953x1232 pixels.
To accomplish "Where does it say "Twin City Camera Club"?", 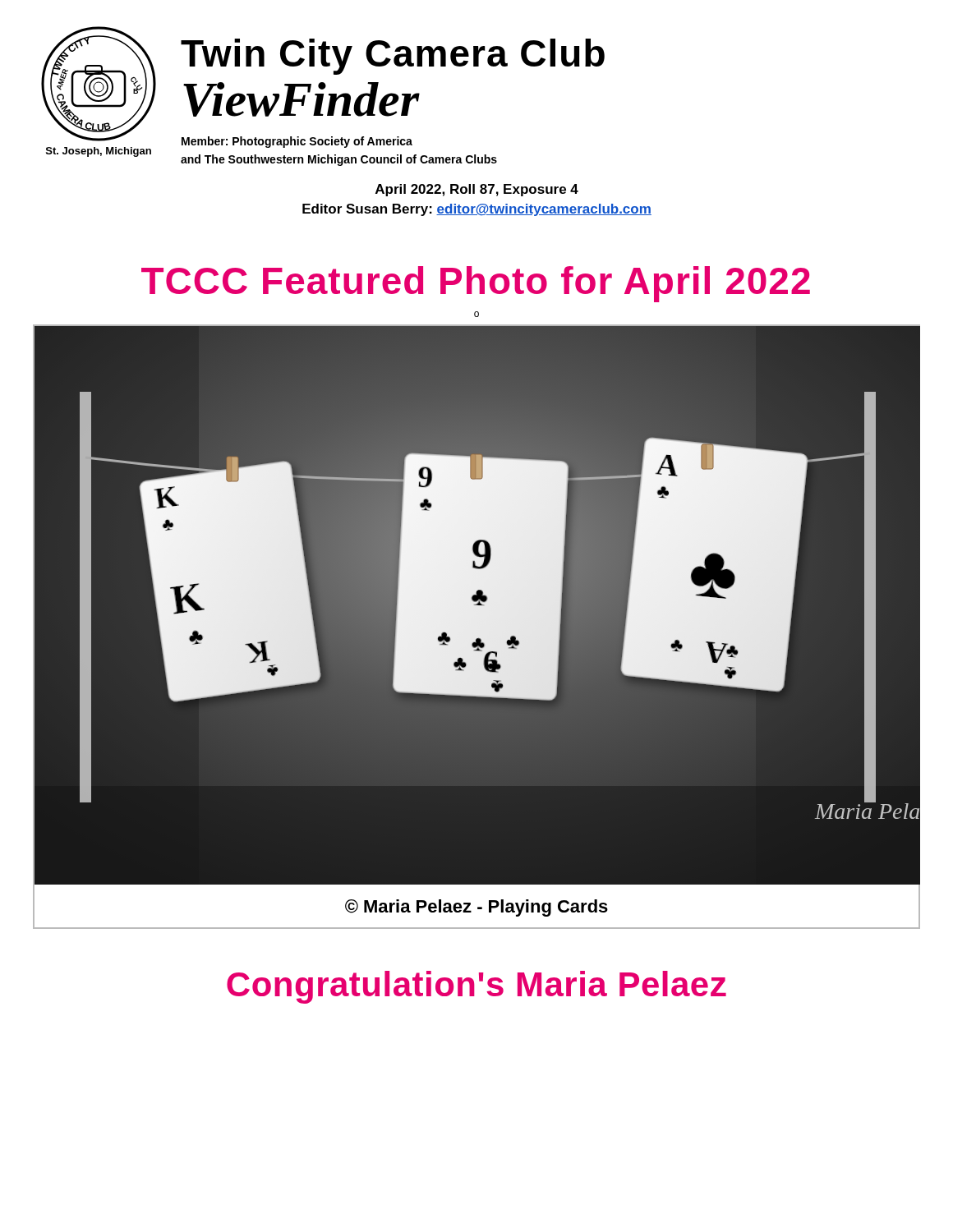I will click(x=394, y=54).
